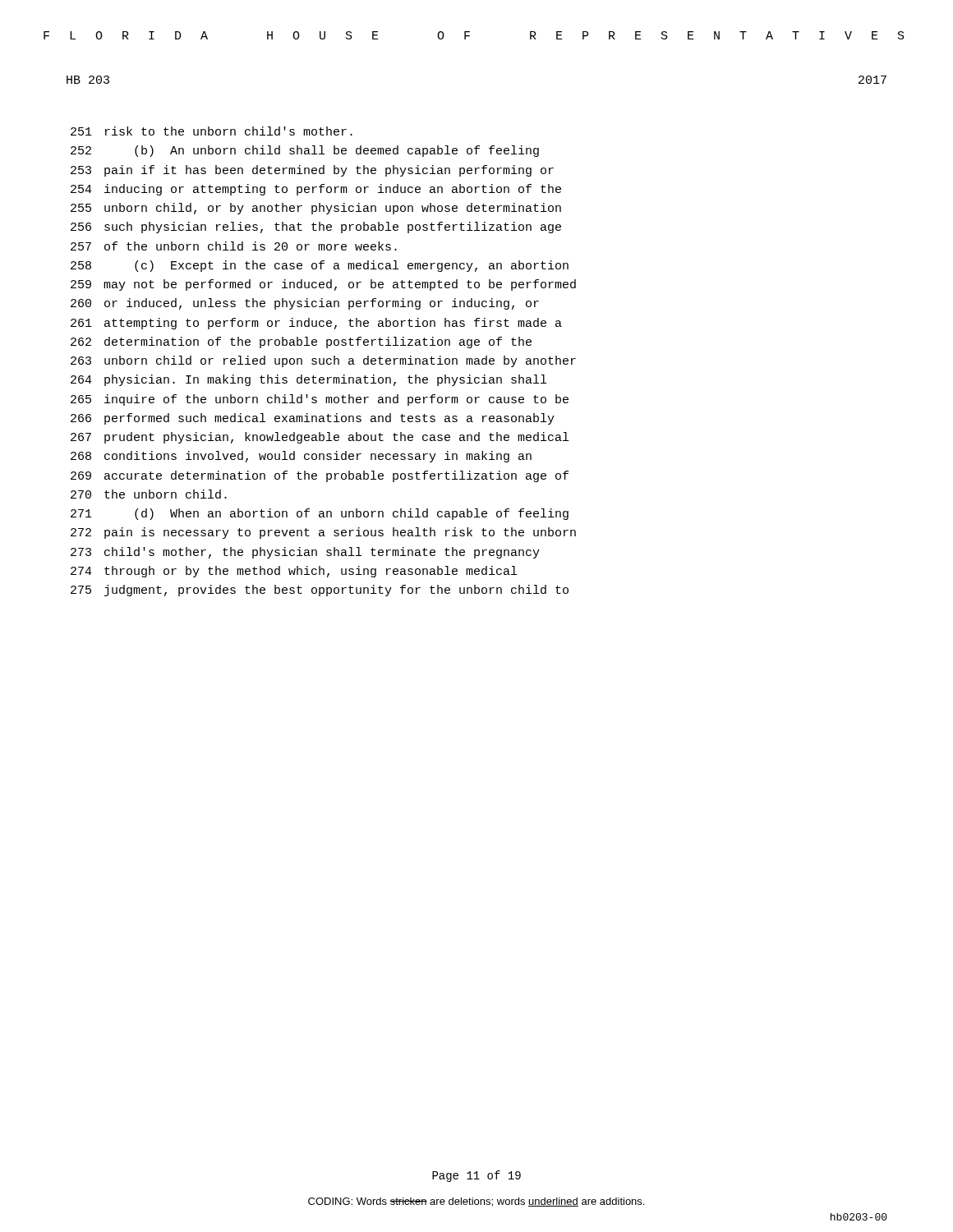Click on the footnote with the text "CODING: Words stricken are deletions; words underlined are"
The image size is (953, 1232).
click(x=476, y=1201)
